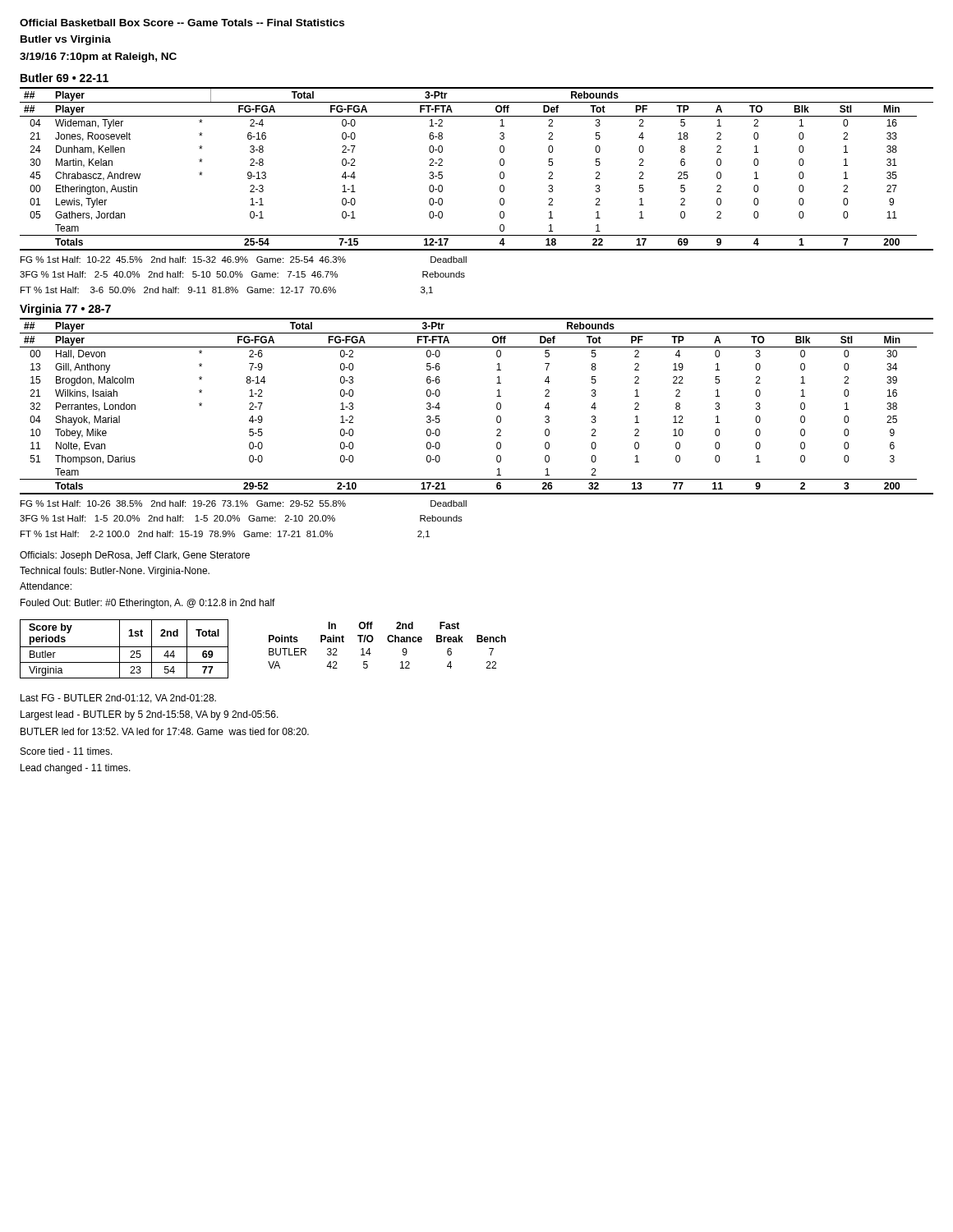Locate the text "Butler 69 • 22-11"
The height and width of the screenshot is (1232, 953).
coord(64,78)
